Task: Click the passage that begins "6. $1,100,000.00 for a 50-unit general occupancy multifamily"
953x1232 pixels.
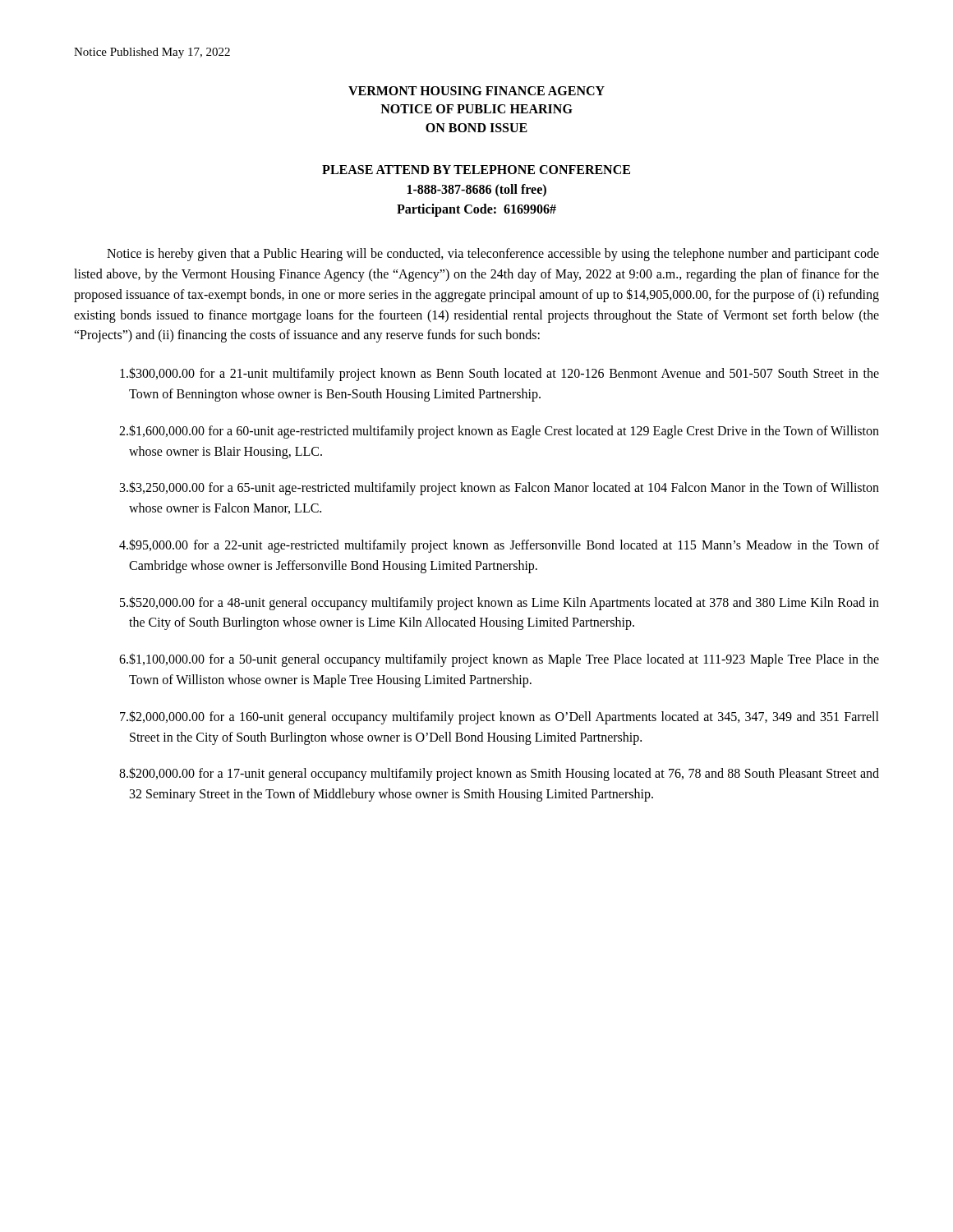Action: click(x=476, y=670)
